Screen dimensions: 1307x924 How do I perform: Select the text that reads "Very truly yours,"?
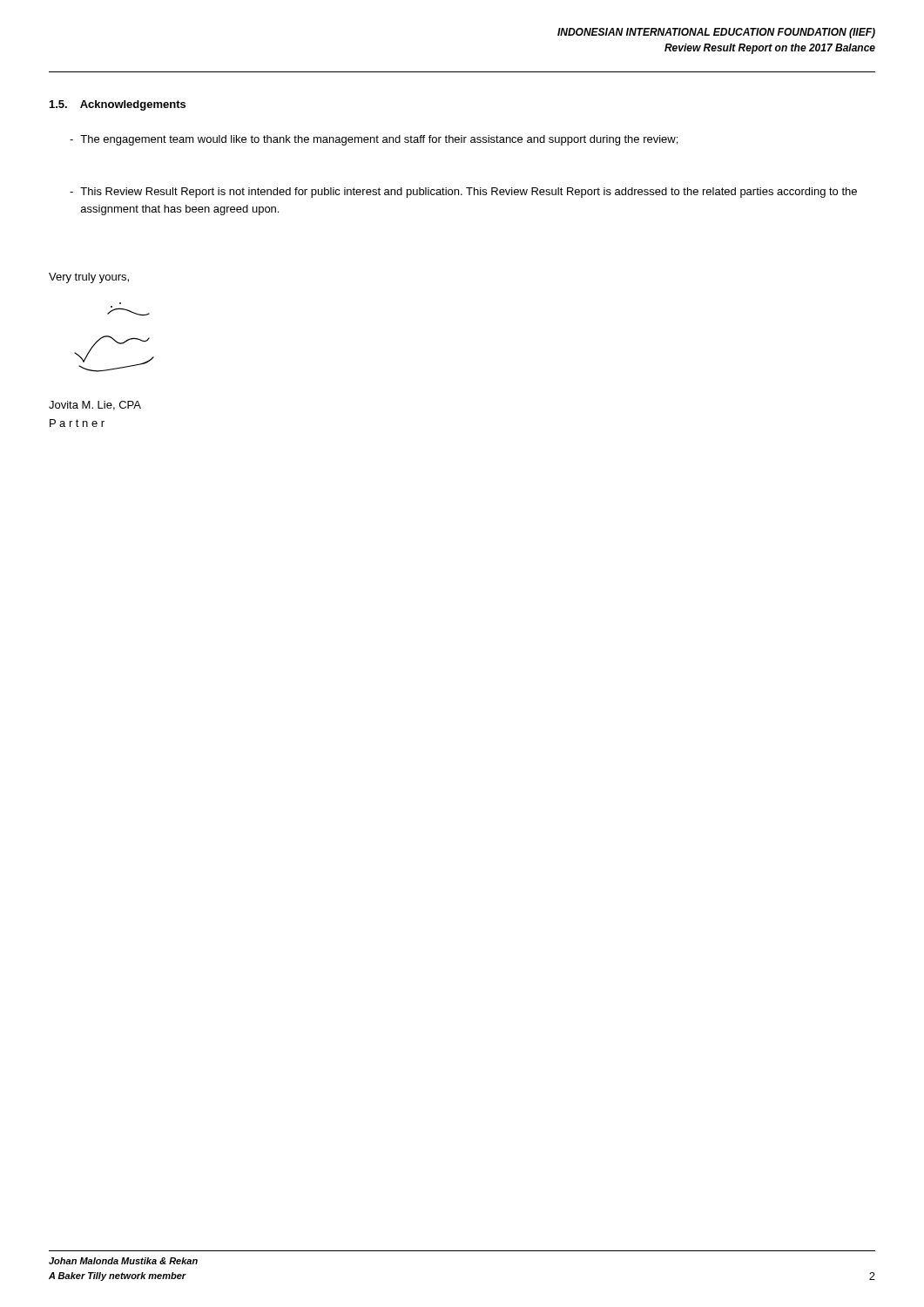point(89,277)
